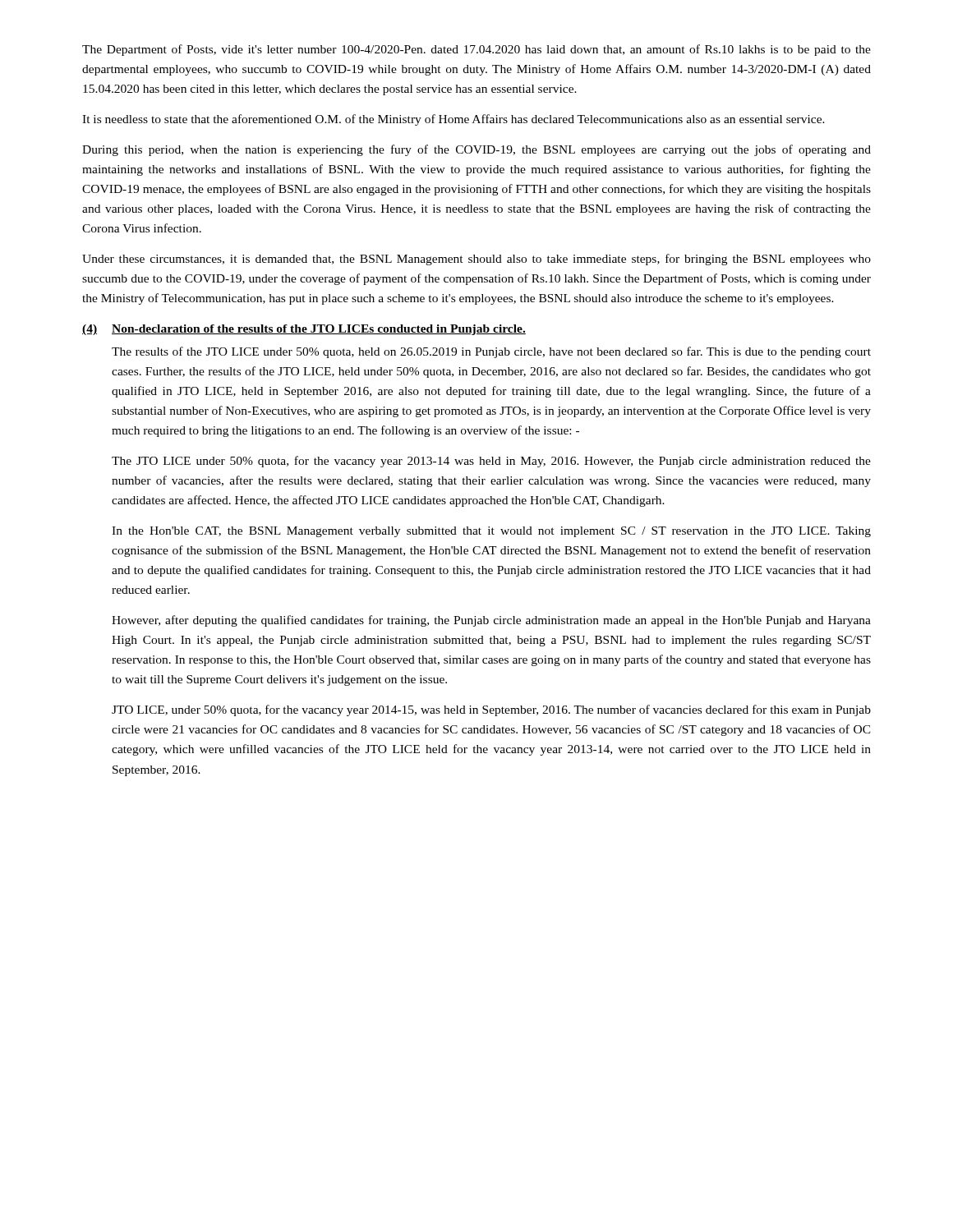Point to the block beginning "The results of the JTO LICE under 50%"

pos(491,391)
